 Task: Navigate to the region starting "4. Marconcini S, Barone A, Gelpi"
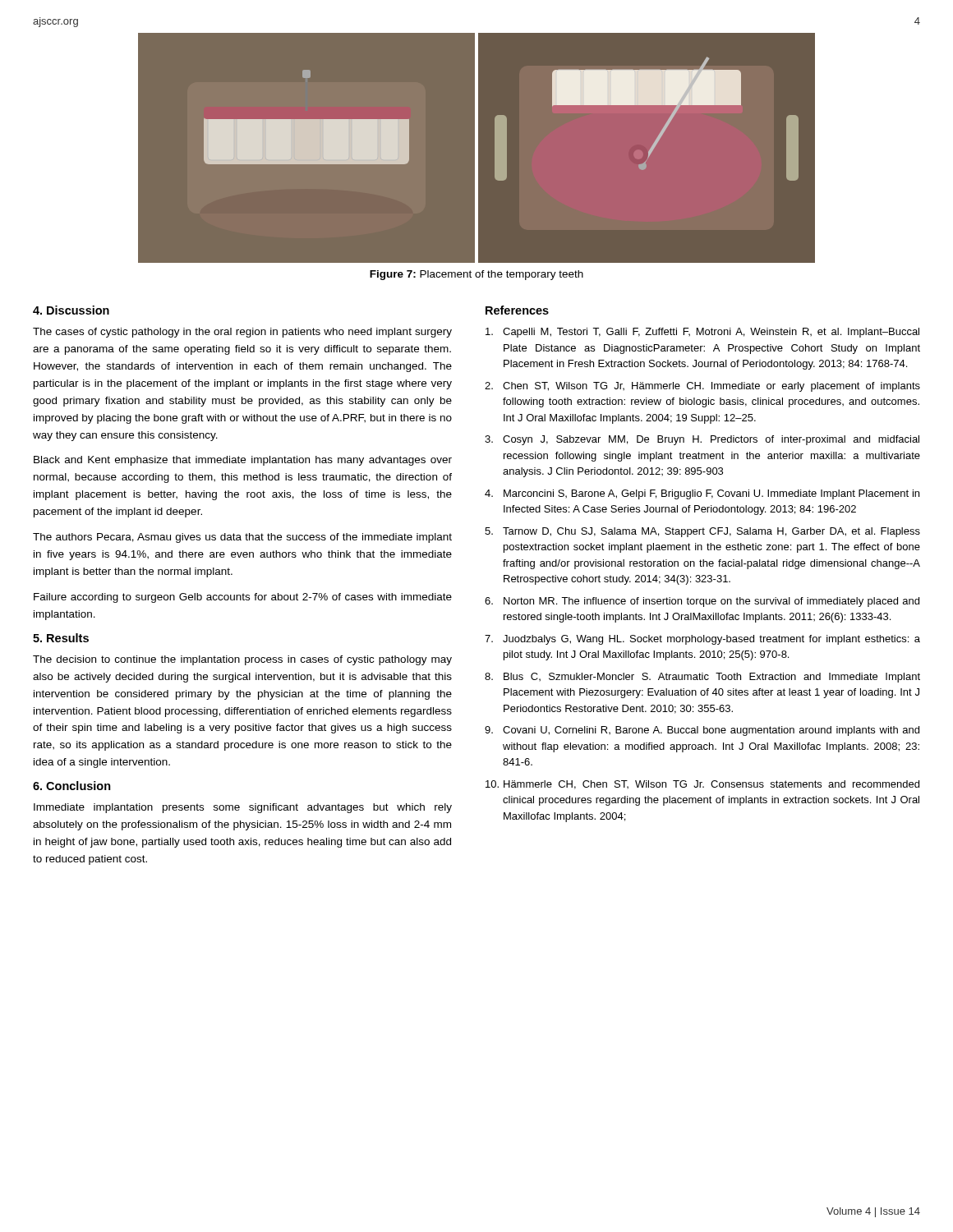(702, 501)
